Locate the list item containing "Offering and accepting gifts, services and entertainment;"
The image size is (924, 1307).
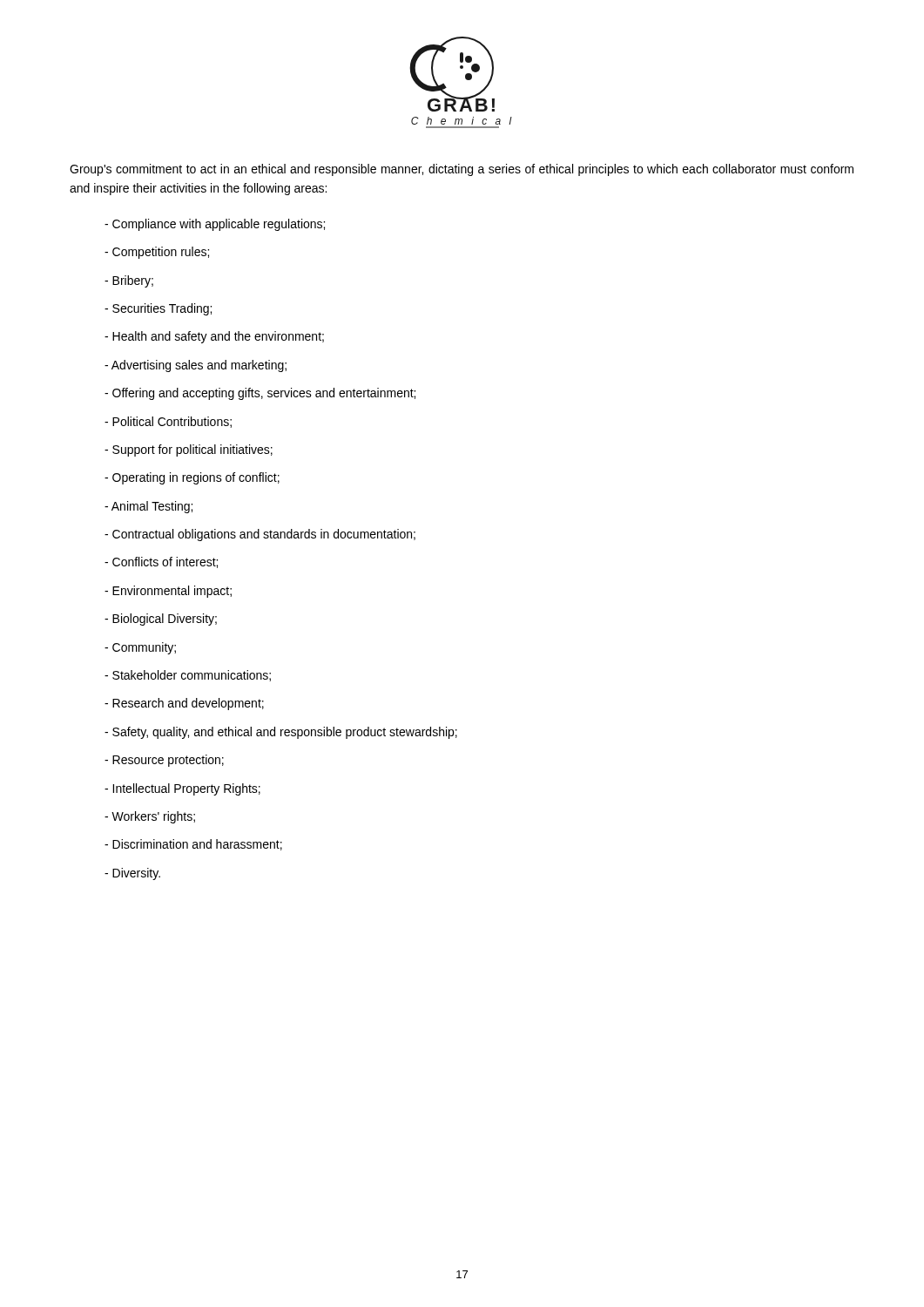(x=261, y=393)
